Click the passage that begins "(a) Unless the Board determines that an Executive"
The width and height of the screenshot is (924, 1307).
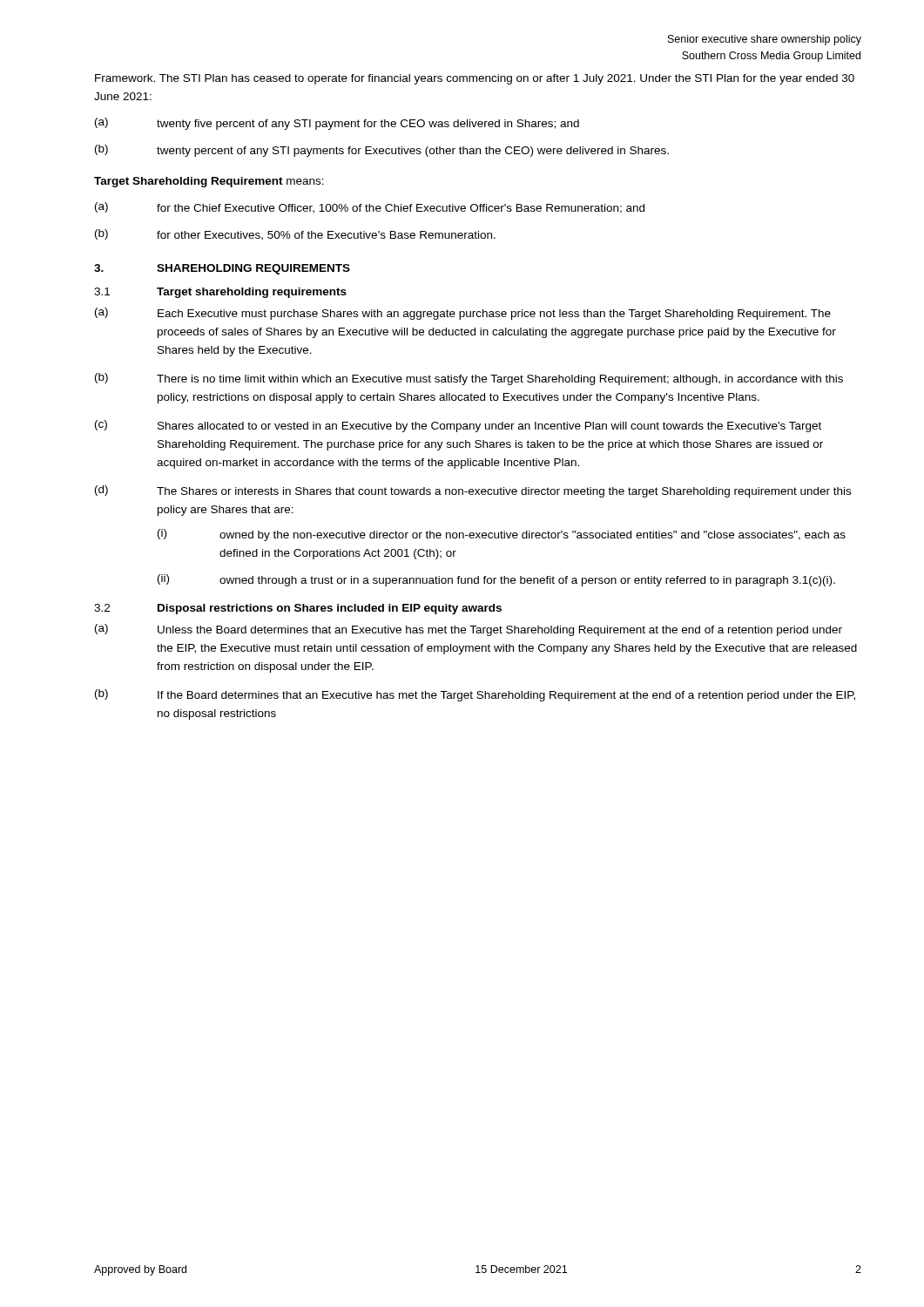478,649
